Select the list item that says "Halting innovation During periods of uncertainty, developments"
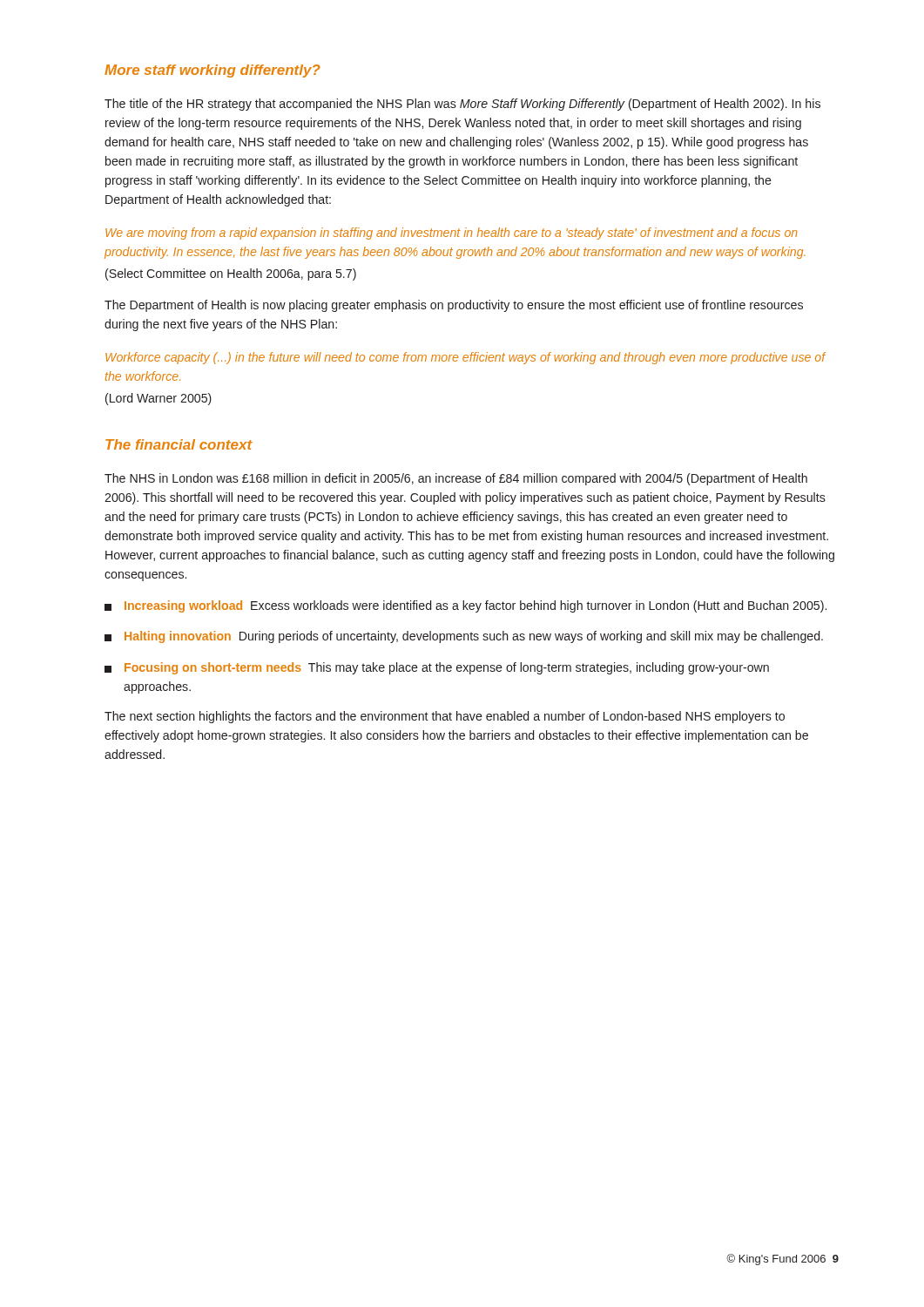 click(472, 637)
